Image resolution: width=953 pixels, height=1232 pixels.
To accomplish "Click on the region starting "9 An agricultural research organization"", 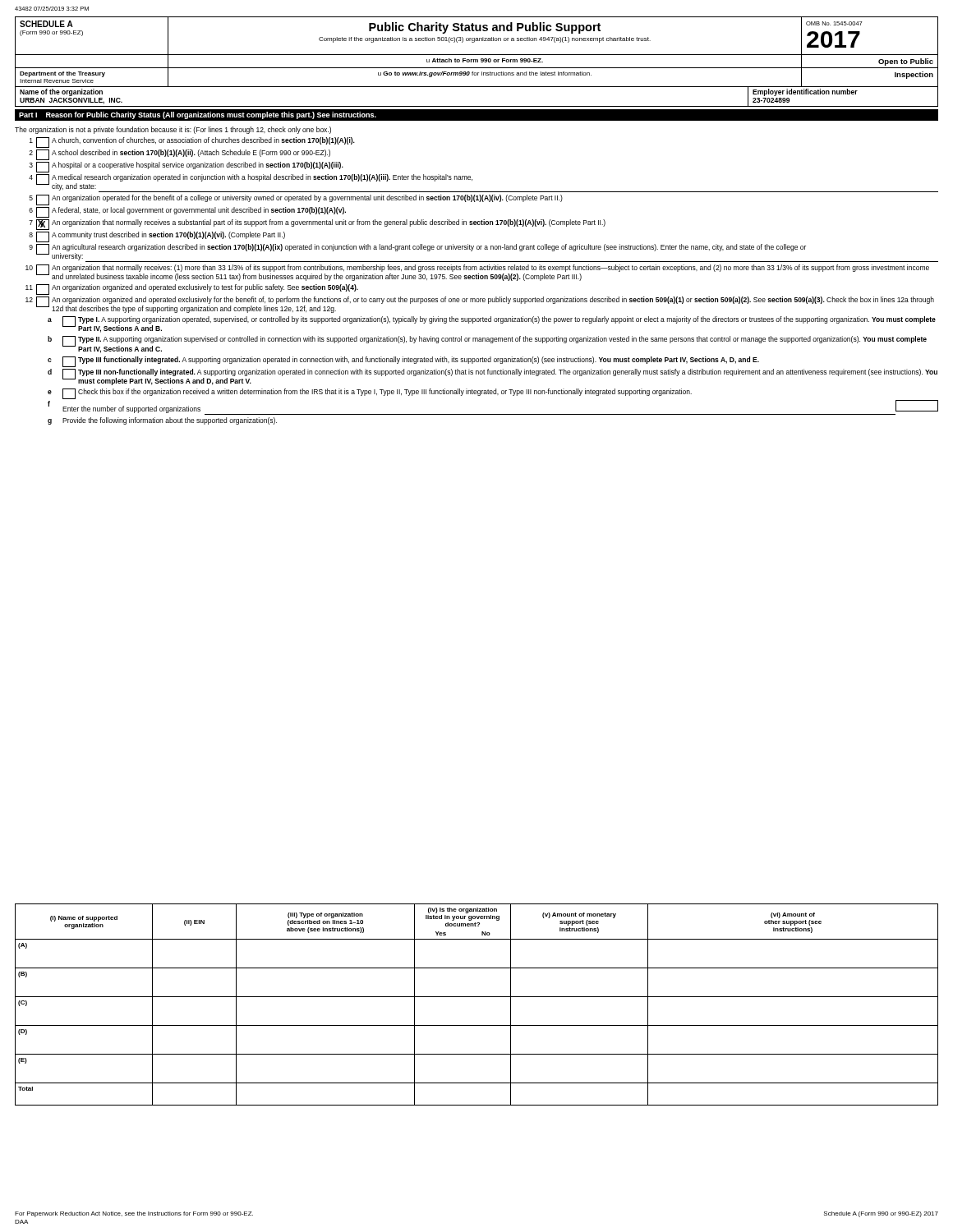I will click(x=476, y=253).
